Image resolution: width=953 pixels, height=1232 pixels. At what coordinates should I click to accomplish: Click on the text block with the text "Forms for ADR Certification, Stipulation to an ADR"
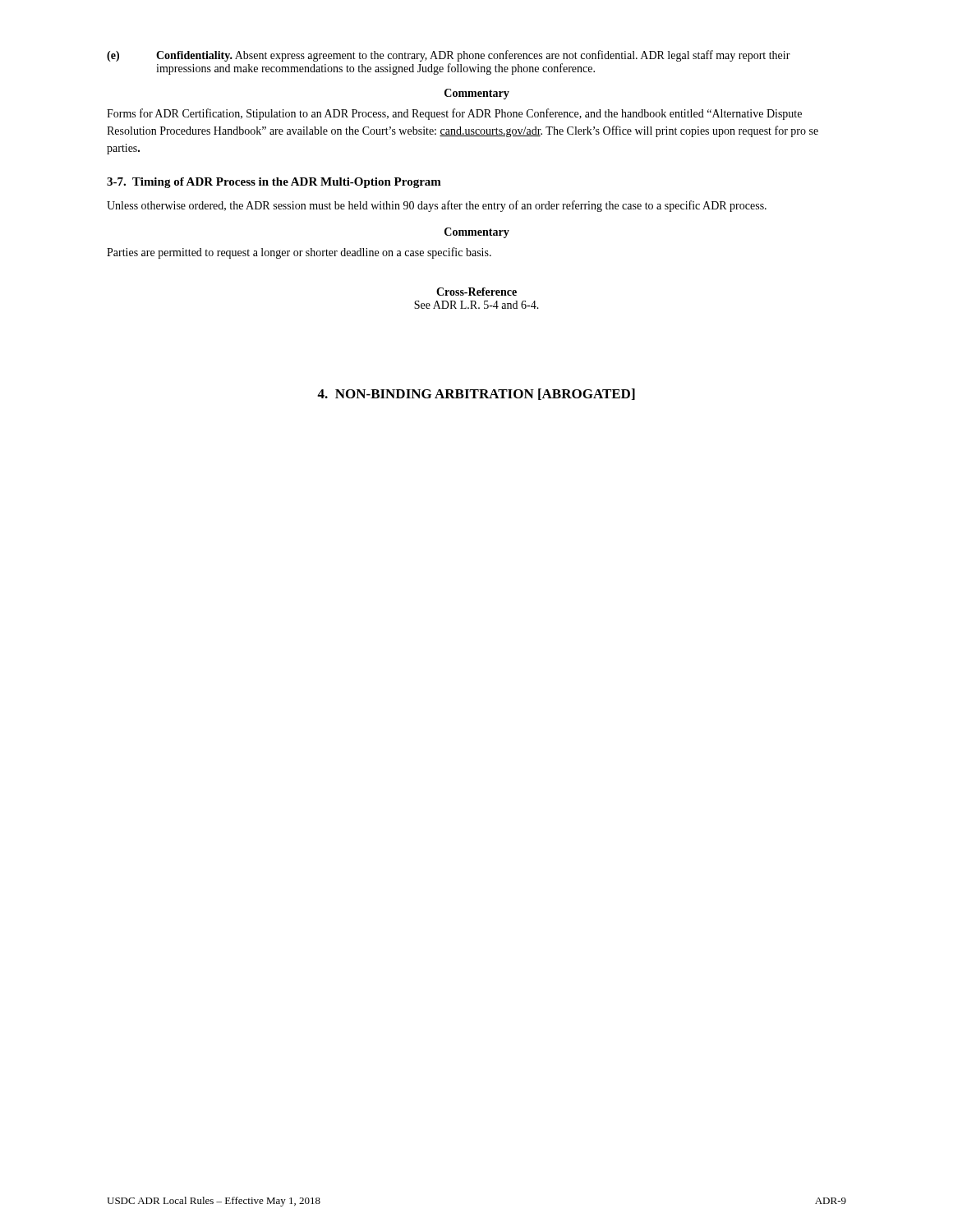(463, 131)
